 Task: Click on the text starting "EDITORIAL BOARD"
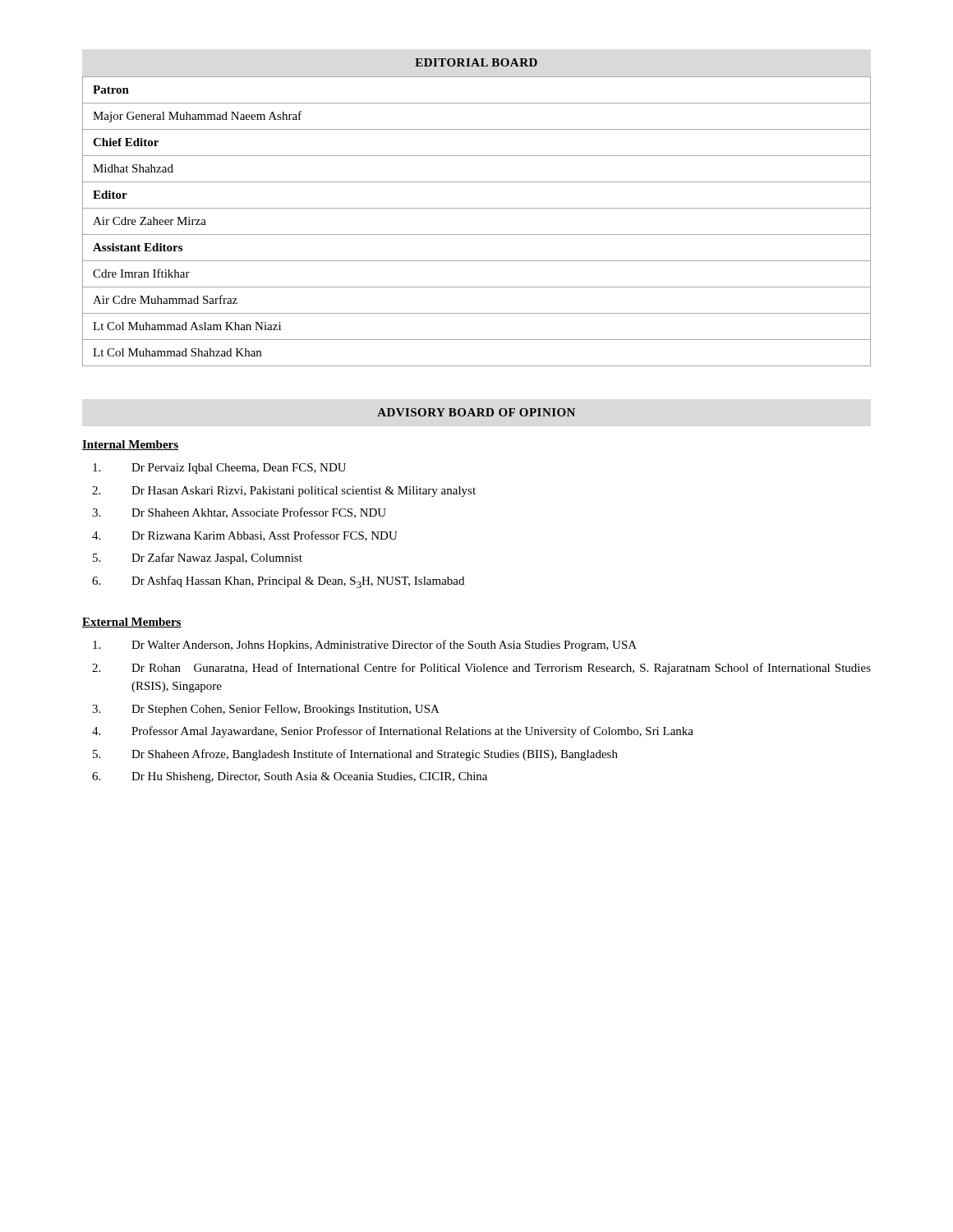click(x=476, y=62)
